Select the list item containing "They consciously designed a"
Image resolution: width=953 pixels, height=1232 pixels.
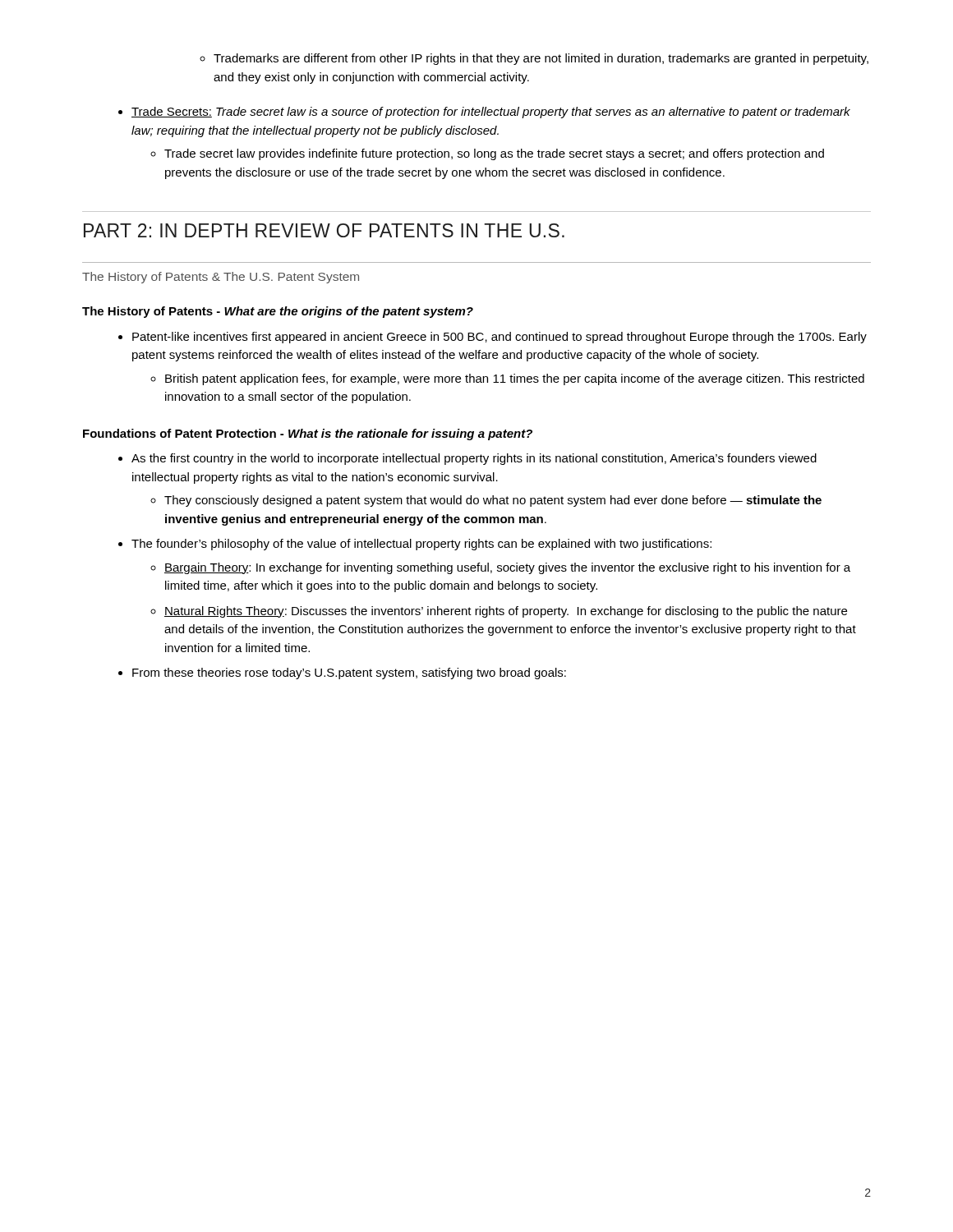(x=518, y=510)
